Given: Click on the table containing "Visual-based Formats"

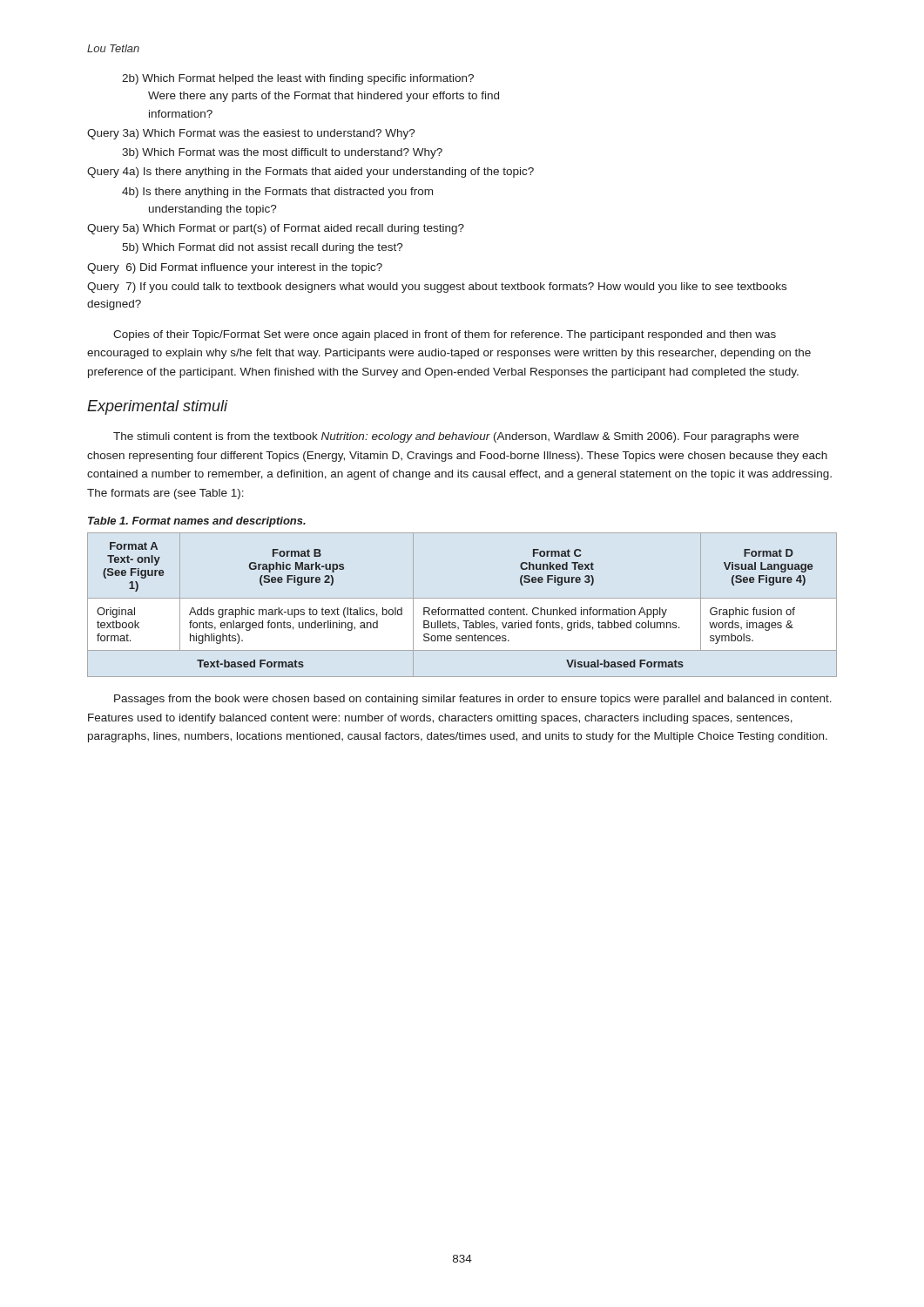Looking at the screenshot, I should (462, 605).
